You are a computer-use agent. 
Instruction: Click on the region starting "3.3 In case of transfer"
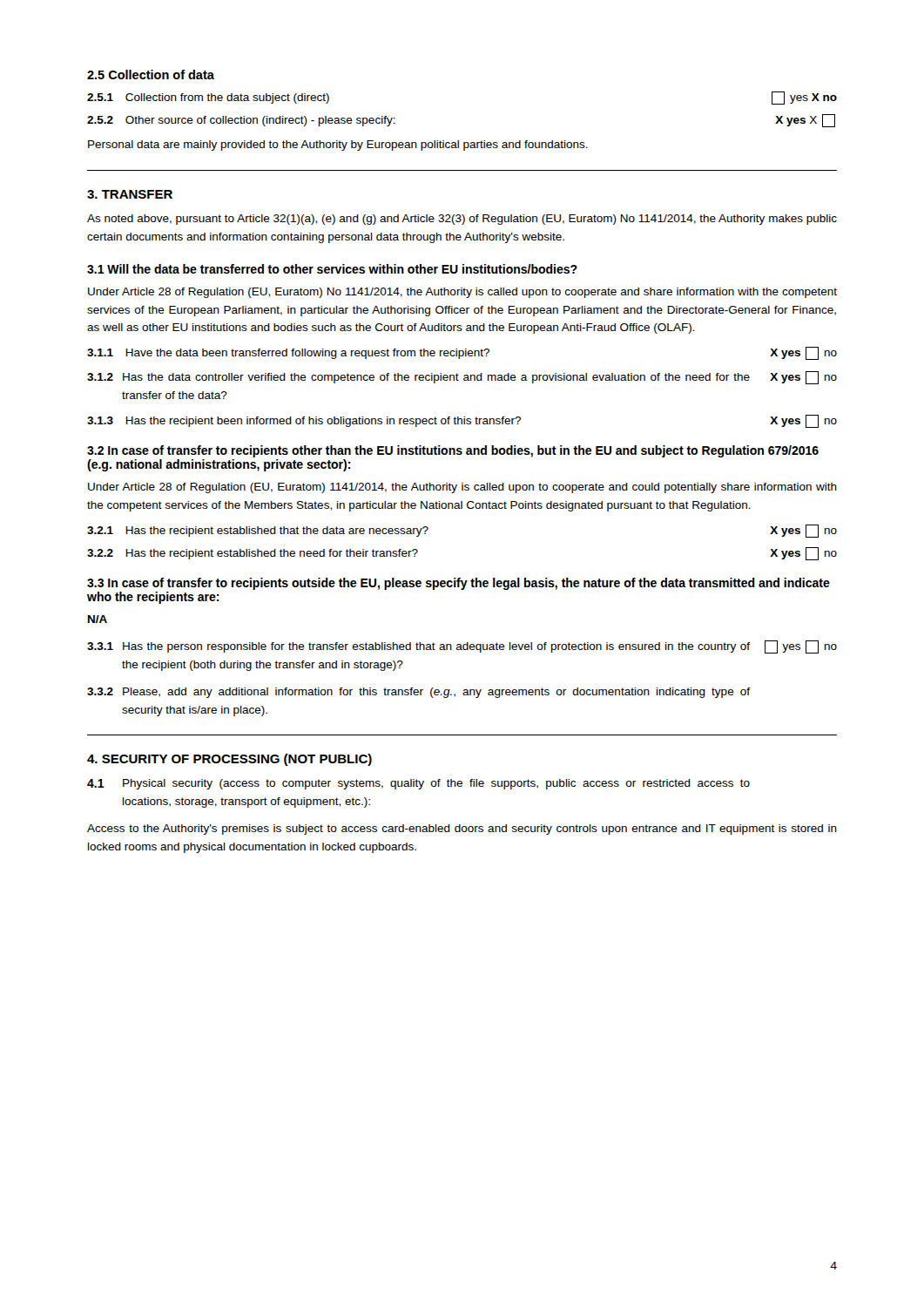pyautogui.click(x=458, y=590)
